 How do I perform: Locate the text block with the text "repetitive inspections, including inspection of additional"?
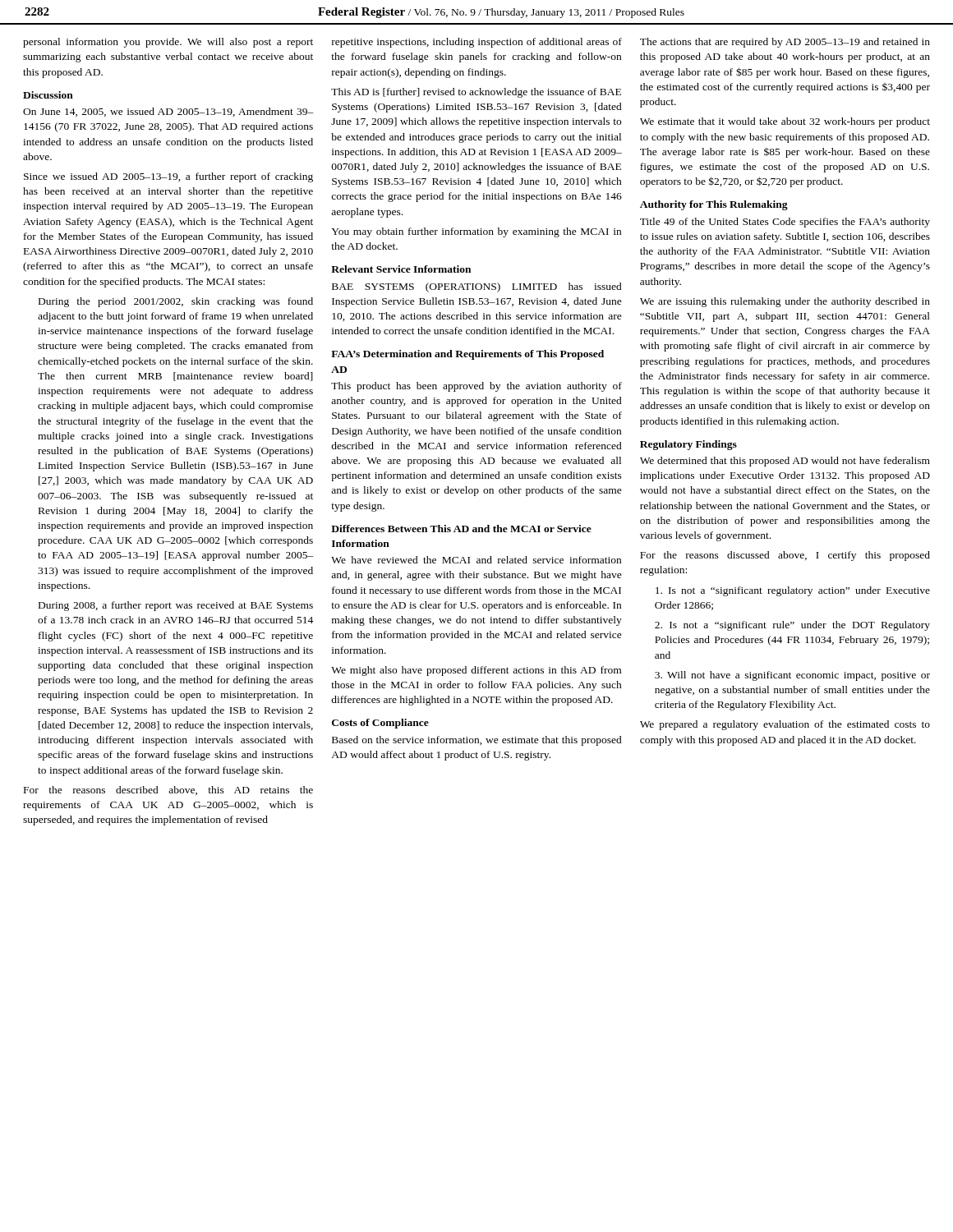[x=476, y=144]
